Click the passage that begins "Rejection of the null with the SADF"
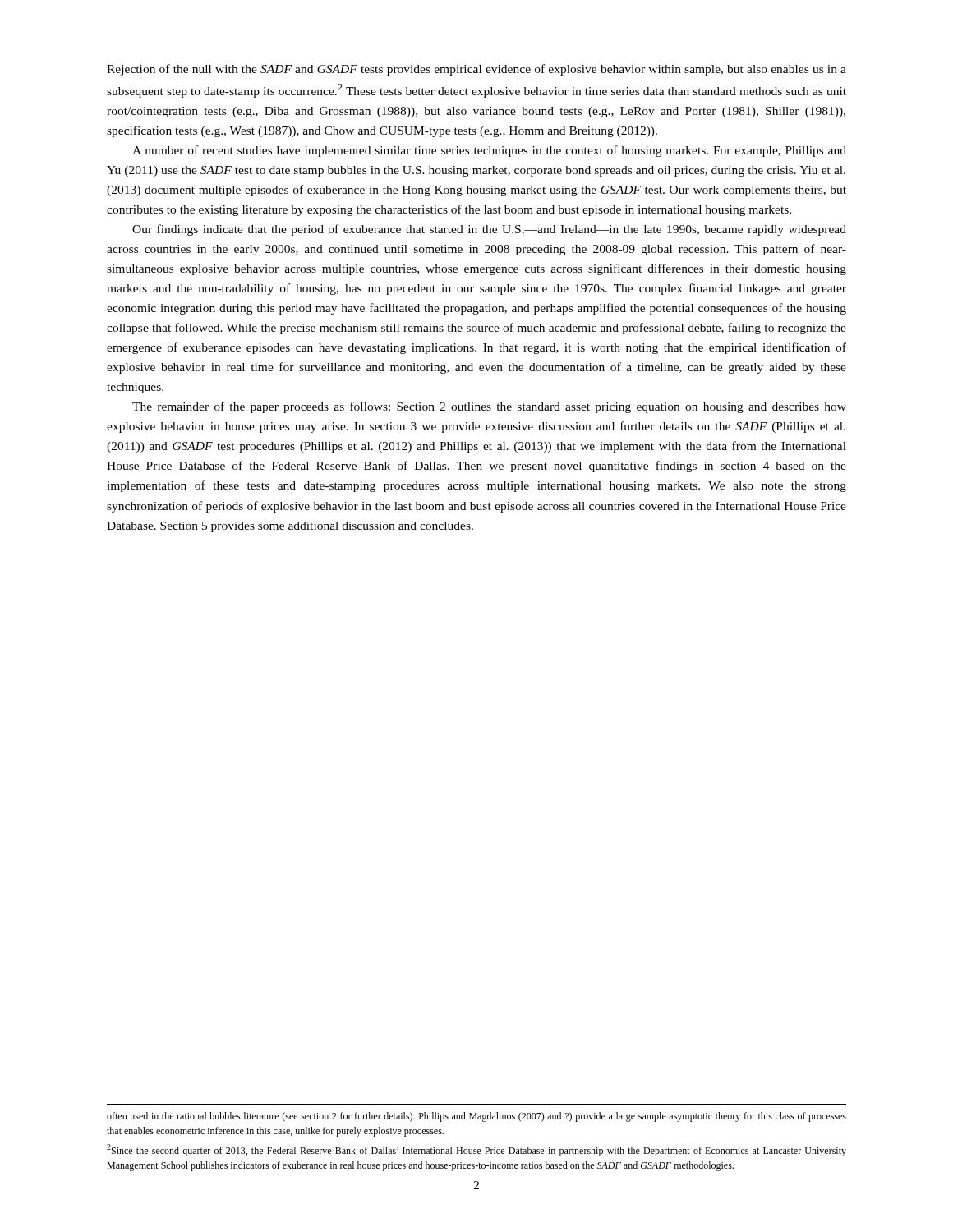Image resolution: width=953 pixels, height=1232 pixels. [x=476, y=100]
